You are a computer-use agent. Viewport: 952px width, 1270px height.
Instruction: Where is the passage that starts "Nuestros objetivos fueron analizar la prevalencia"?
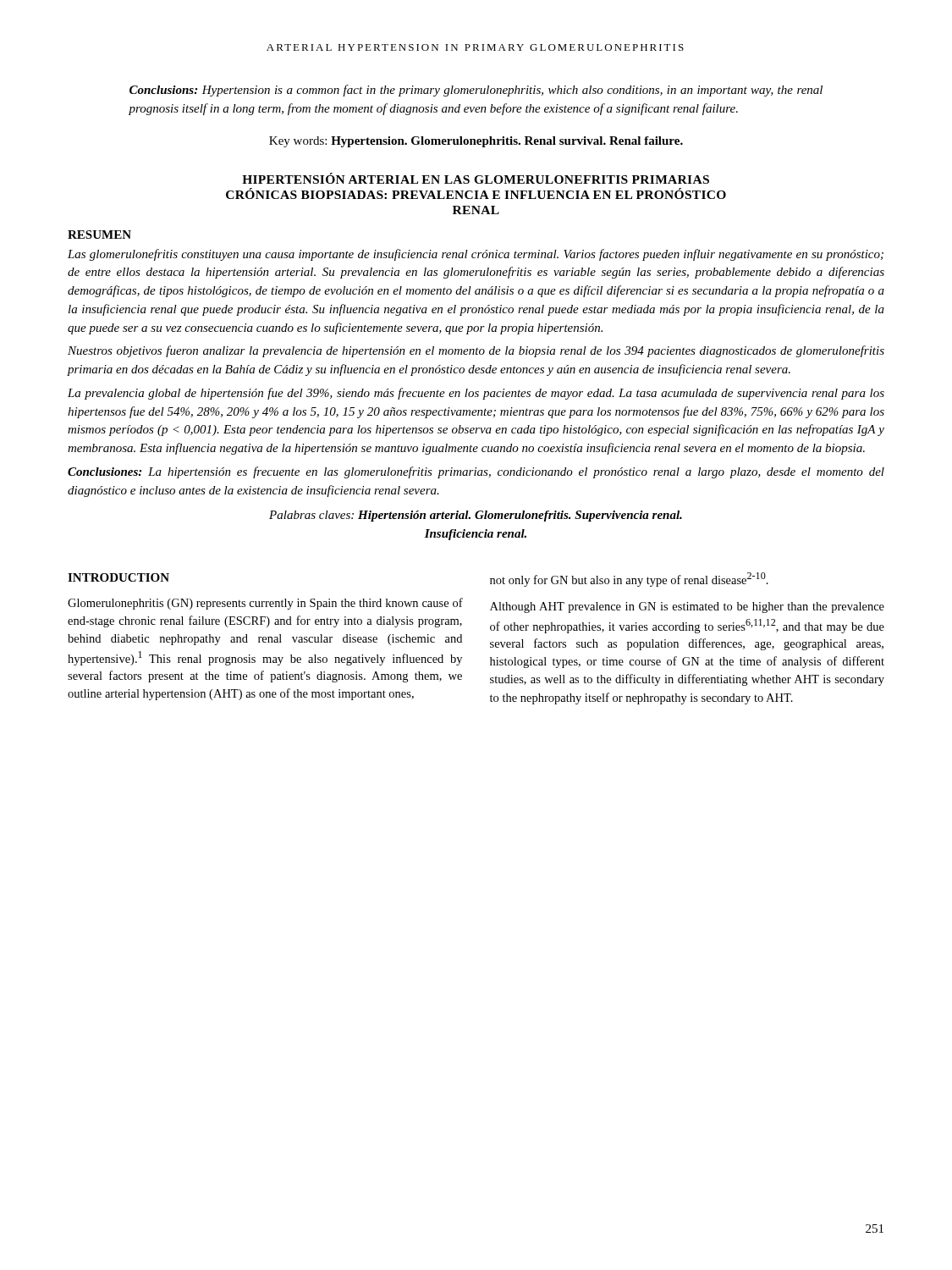[476, 360]
